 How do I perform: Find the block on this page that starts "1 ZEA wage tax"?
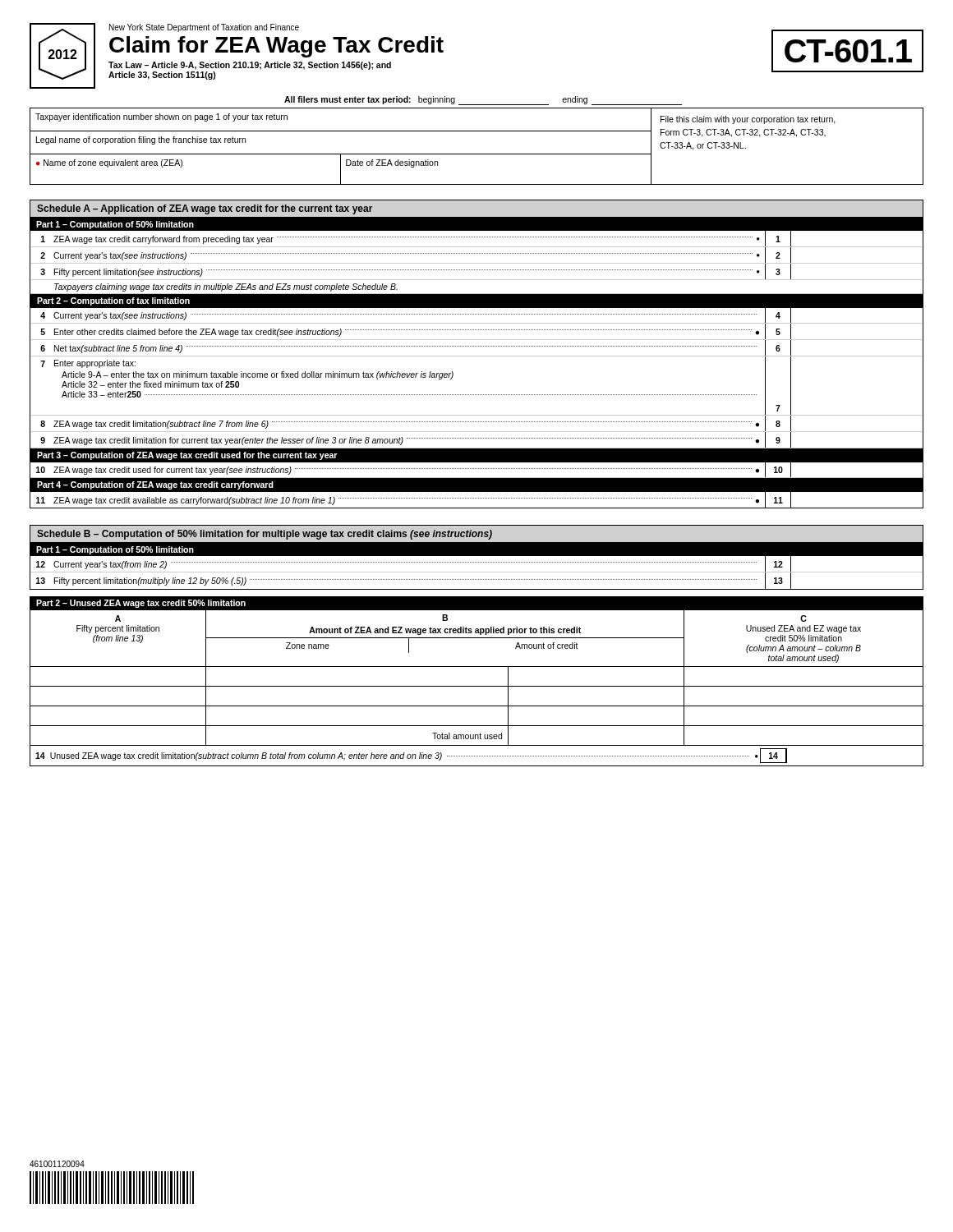pos(476,239)
